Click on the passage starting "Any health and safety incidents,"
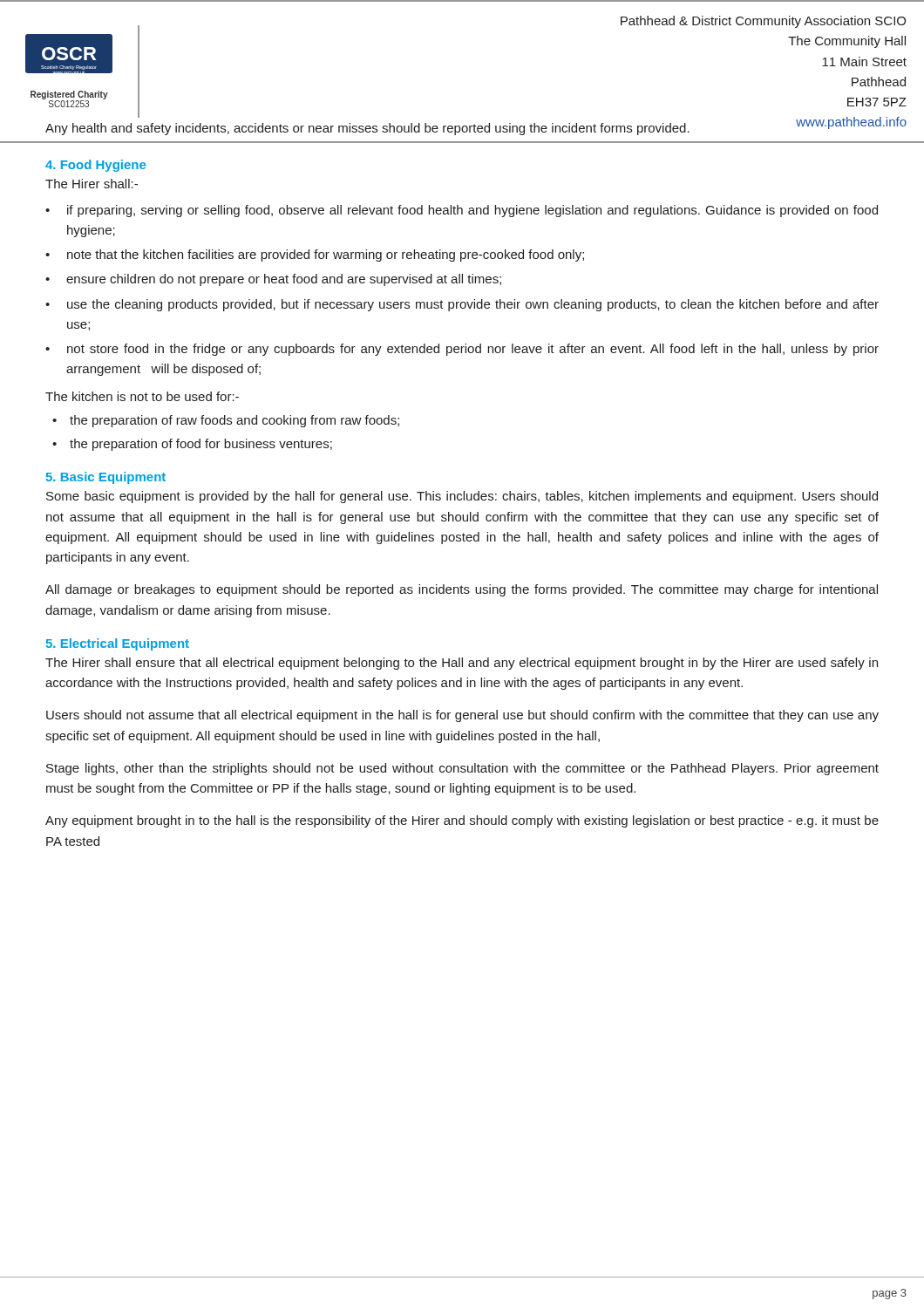This screenshot has width=924, height=1308. [x=368, y=128]
